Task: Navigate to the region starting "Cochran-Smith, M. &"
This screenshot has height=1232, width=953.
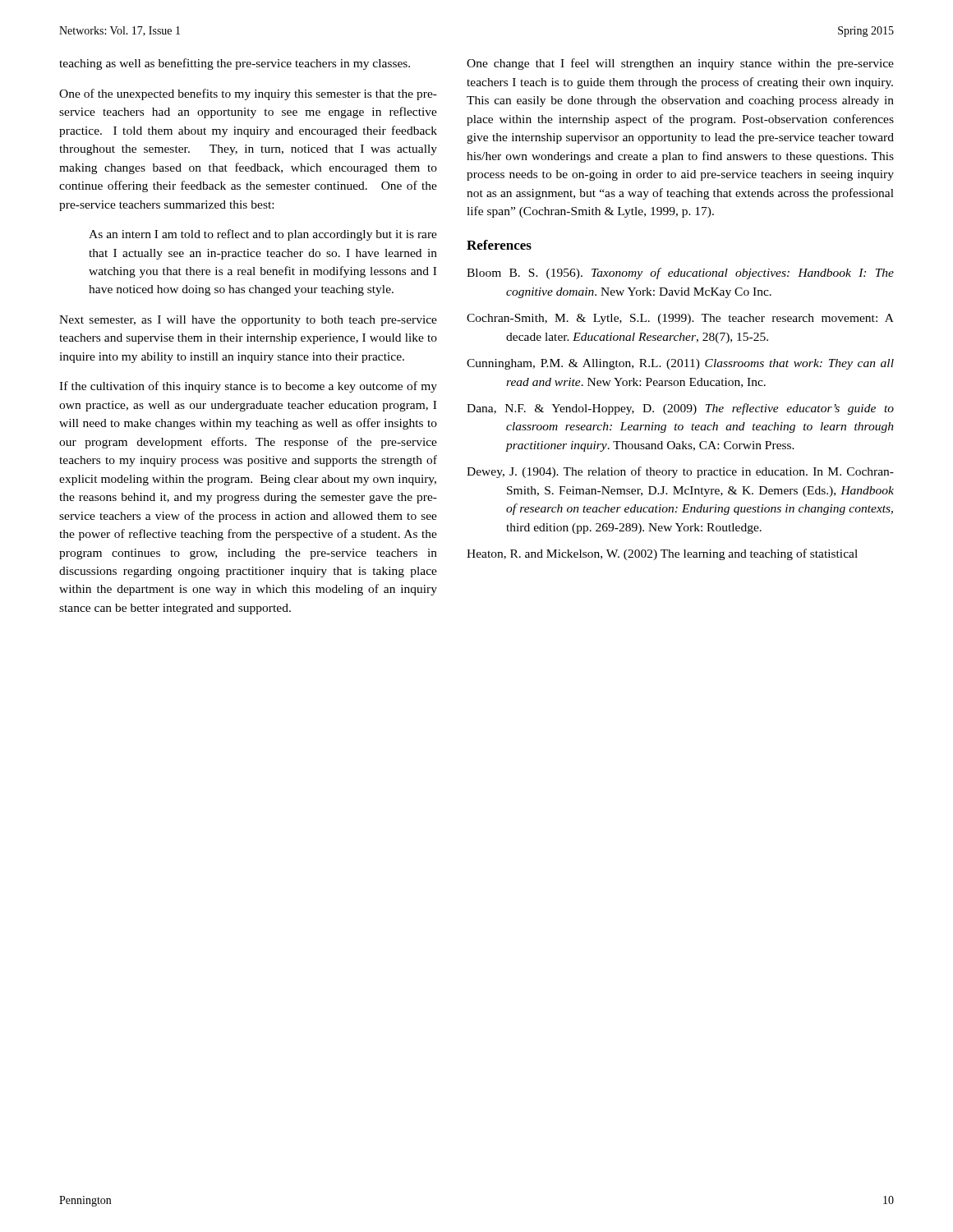Action: click(680, 327)
